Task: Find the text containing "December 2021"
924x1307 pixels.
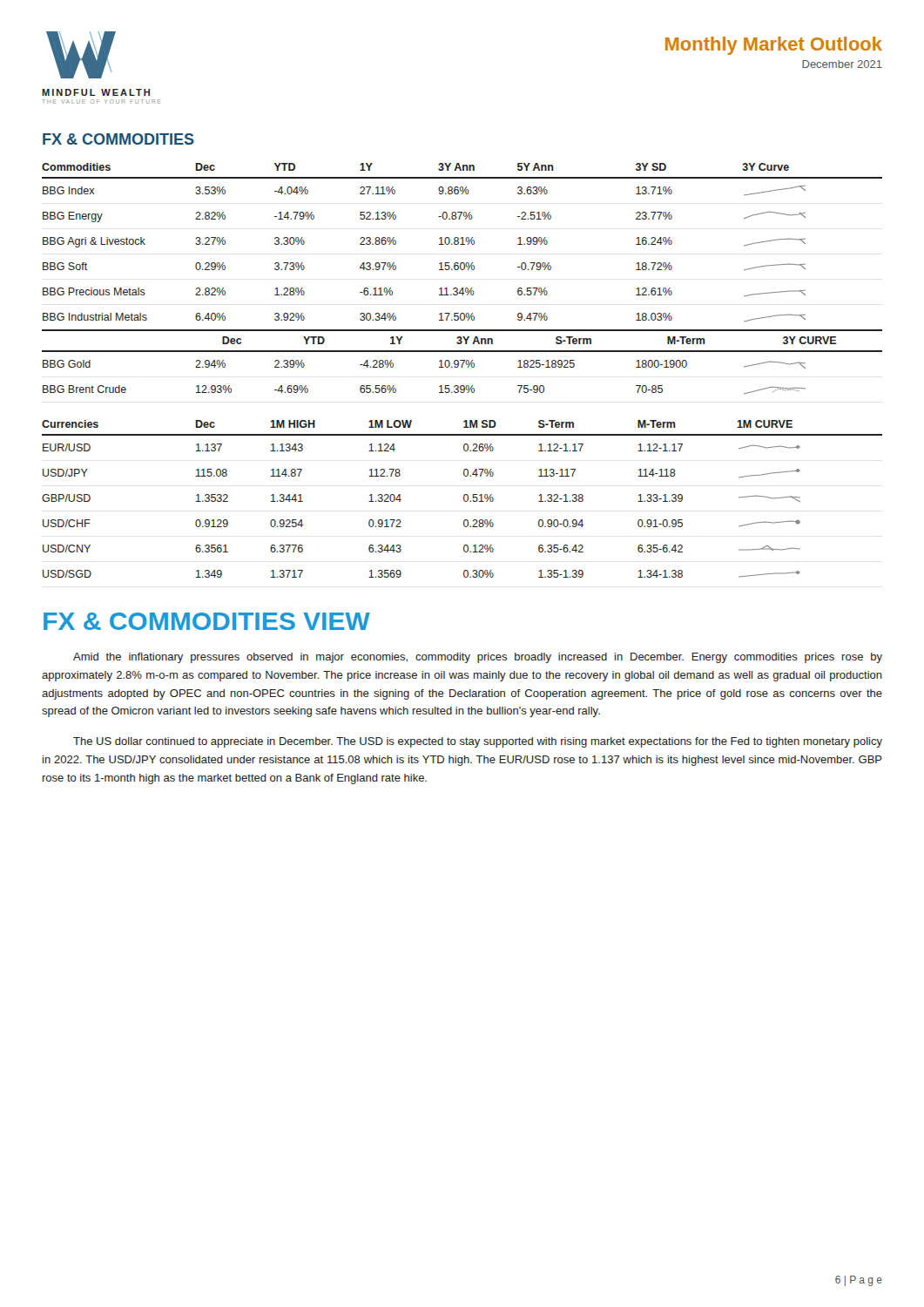Action: pyautogui.click(x=842, y=64)
